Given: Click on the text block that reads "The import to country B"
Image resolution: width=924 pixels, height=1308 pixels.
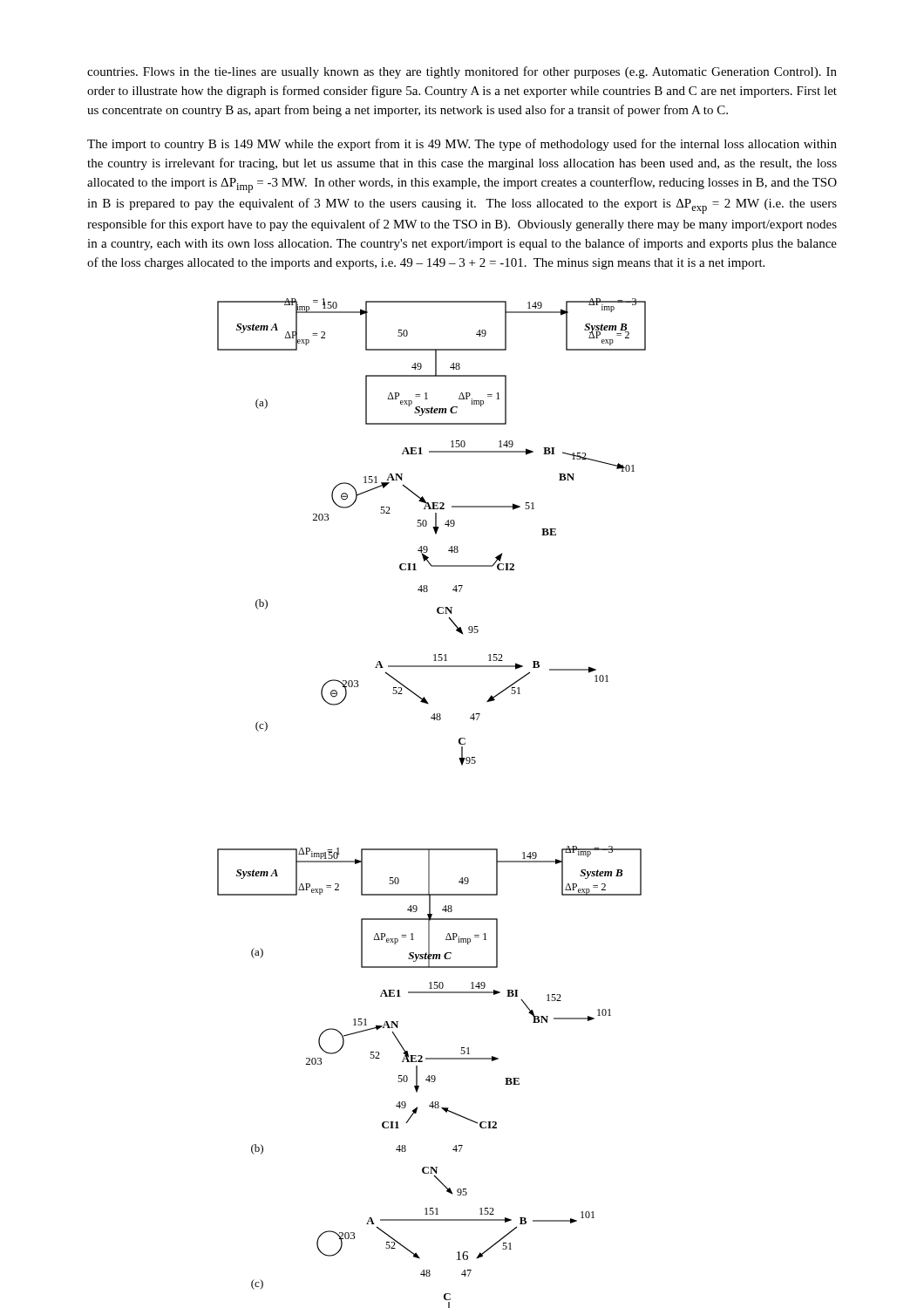Looking at the screenshot, I should (462, 203).
